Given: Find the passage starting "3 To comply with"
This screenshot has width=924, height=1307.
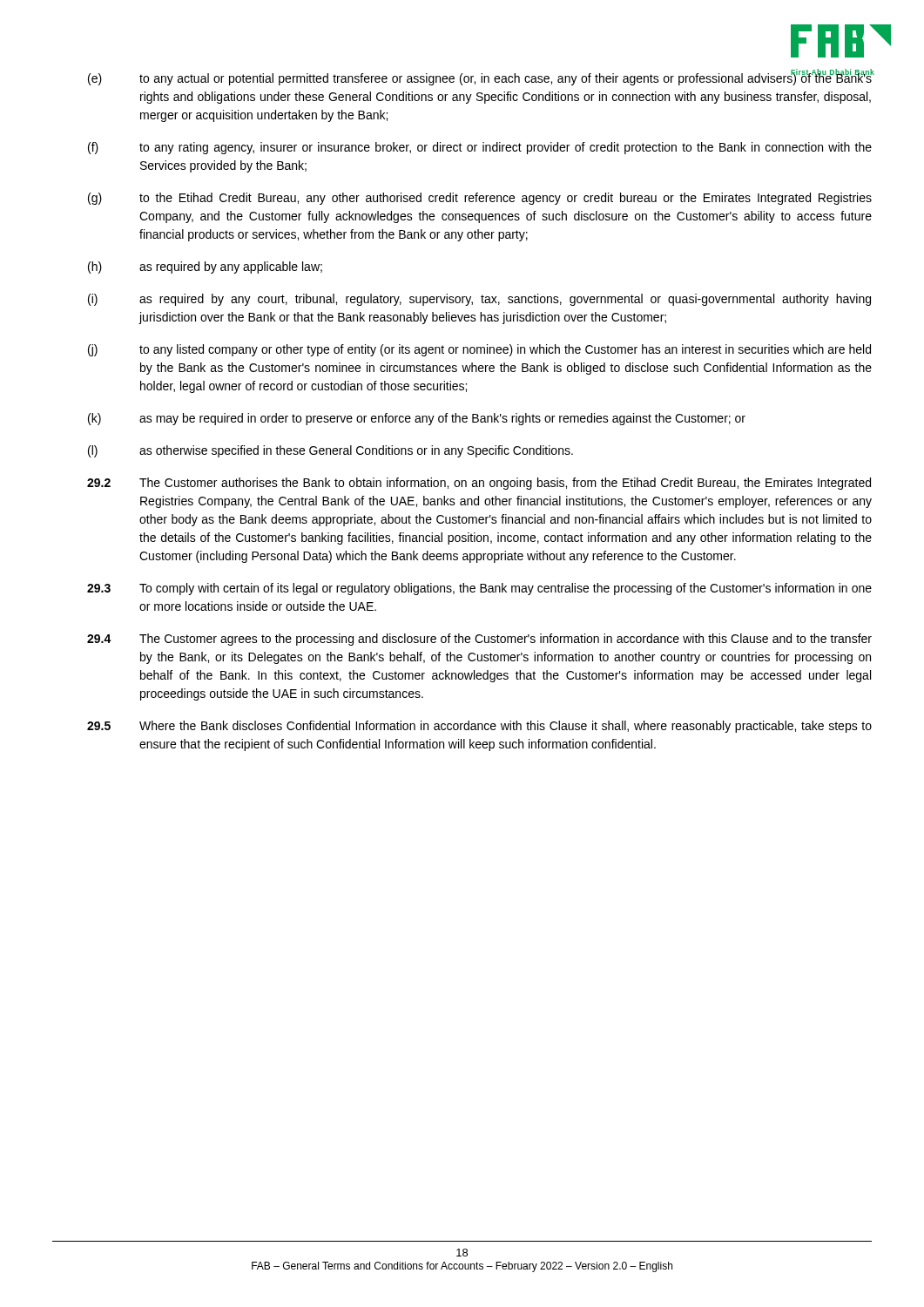Looking at the screenshot, I should 479,598.
